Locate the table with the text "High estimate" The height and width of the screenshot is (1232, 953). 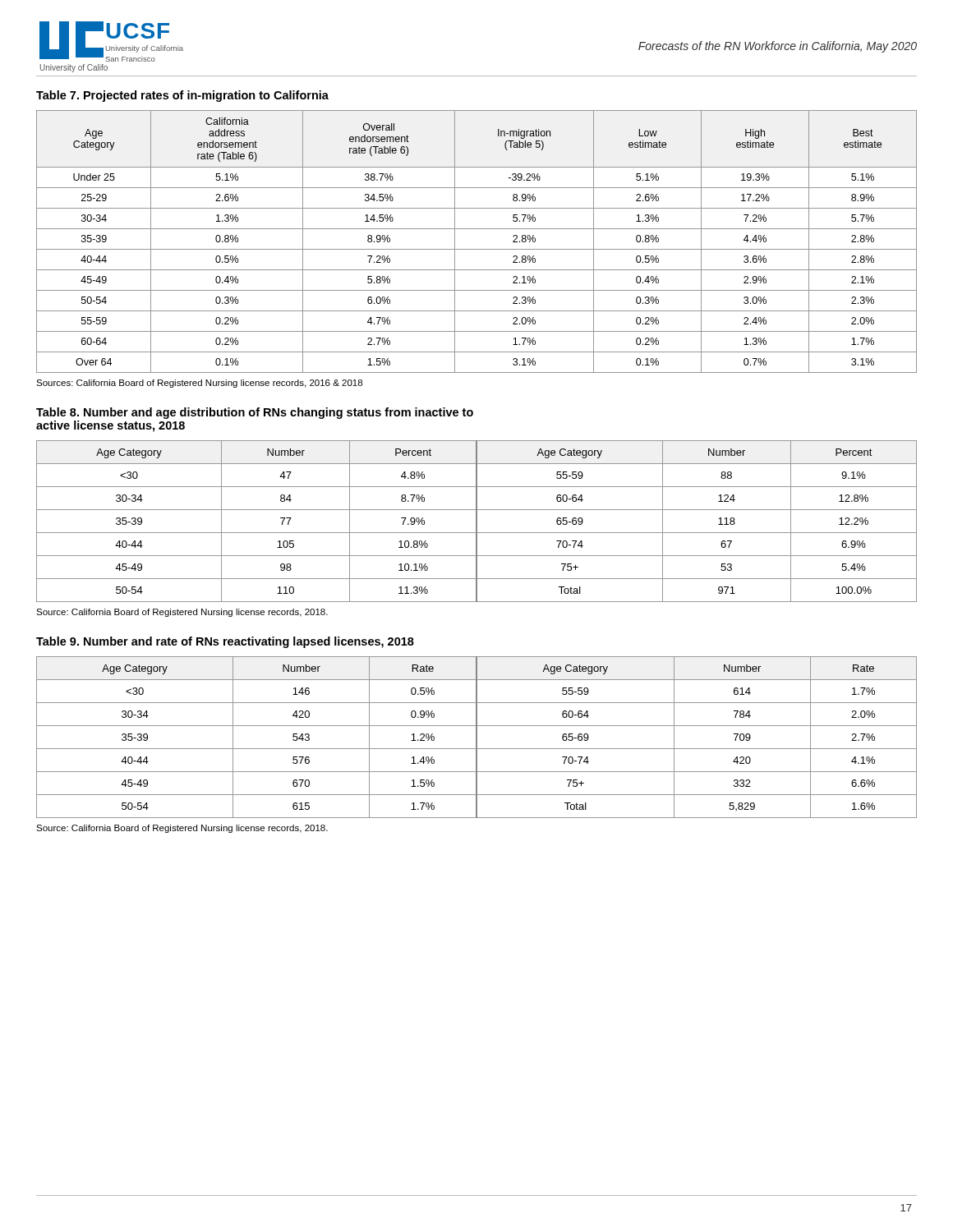coord(476,241)
